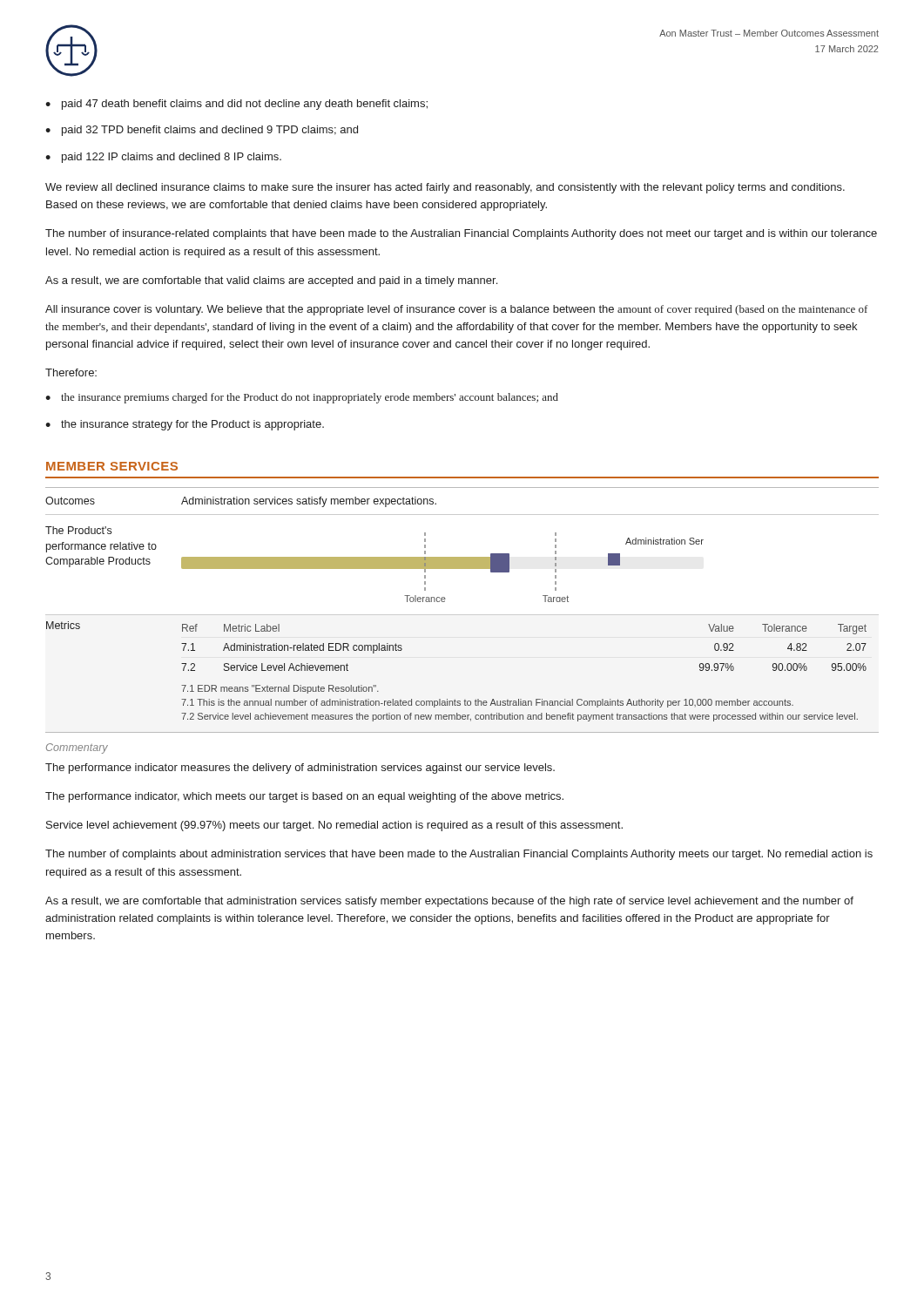This screenshot has height=1307, width=924.
Task: Locate the block of text that opens with "• paid 32 TPD benefit claims and"
Action: [202, 132]
